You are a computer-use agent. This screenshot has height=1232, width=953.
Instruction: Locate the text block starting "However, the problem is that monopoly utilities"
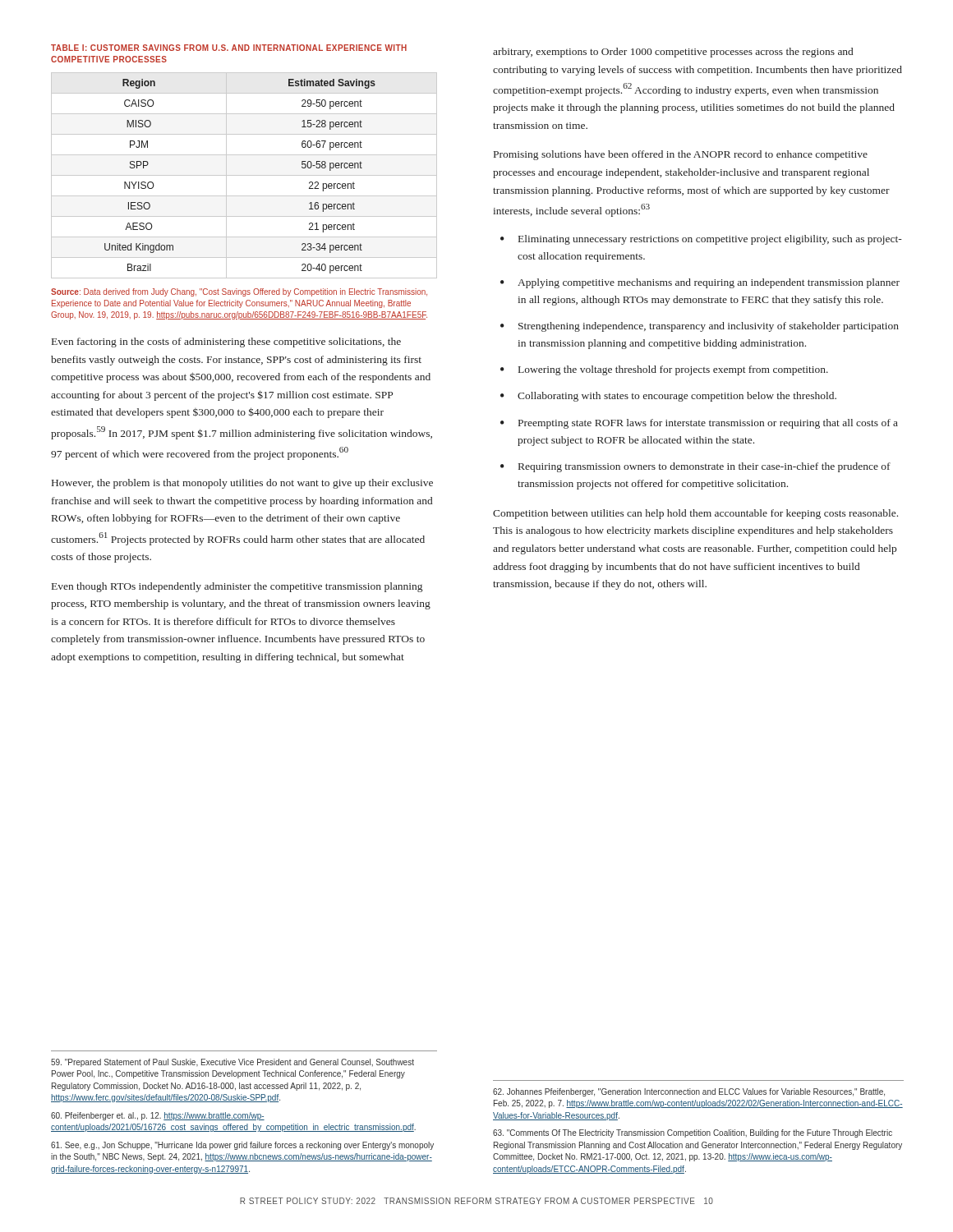tap(242, 520)
